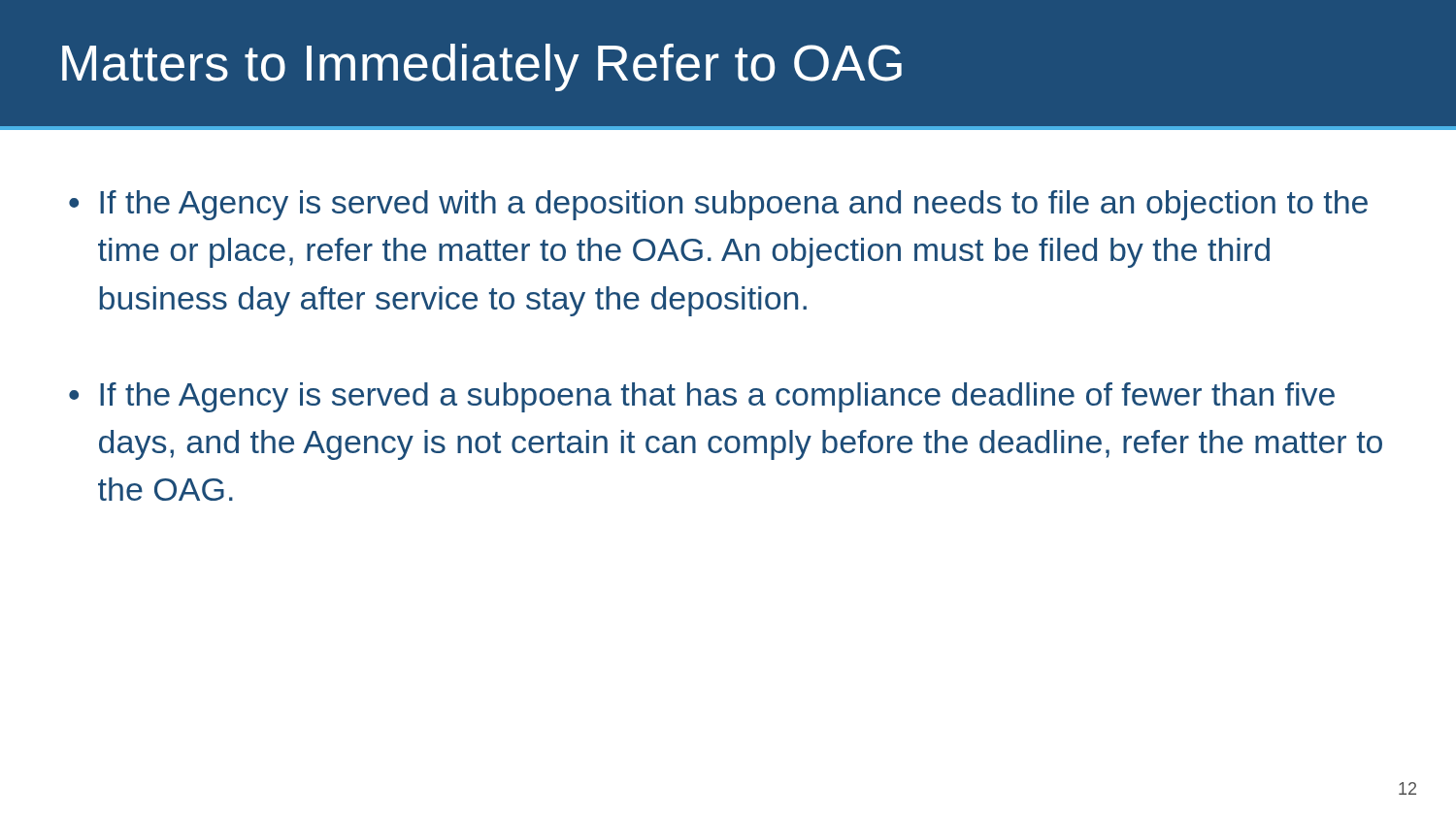Find the block on this page that starts "• If the Agency is served a subpoena"

click(x=728, y=442)
